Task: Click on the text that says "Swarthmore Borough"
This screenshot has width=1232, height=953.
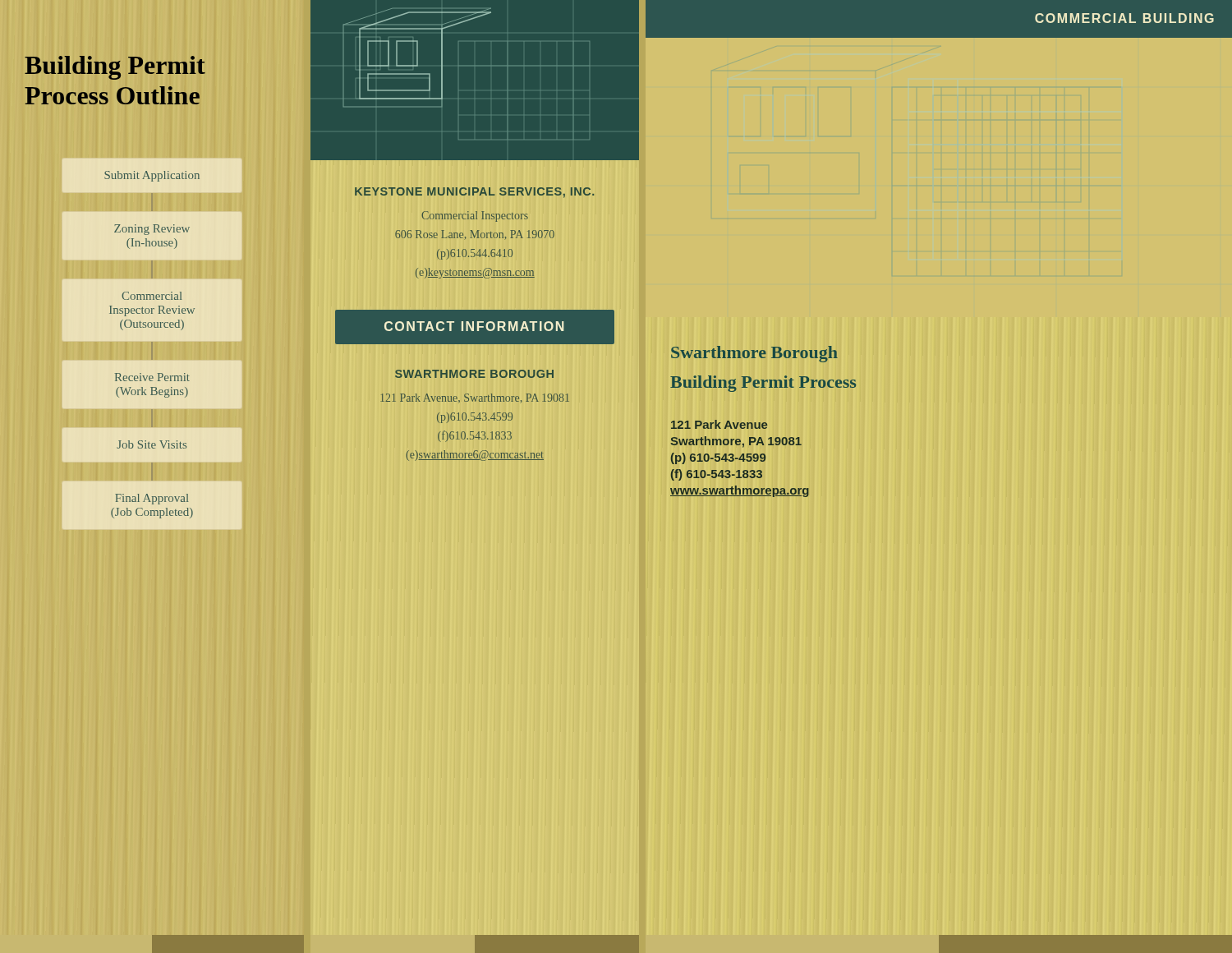Action: [754, 352]
